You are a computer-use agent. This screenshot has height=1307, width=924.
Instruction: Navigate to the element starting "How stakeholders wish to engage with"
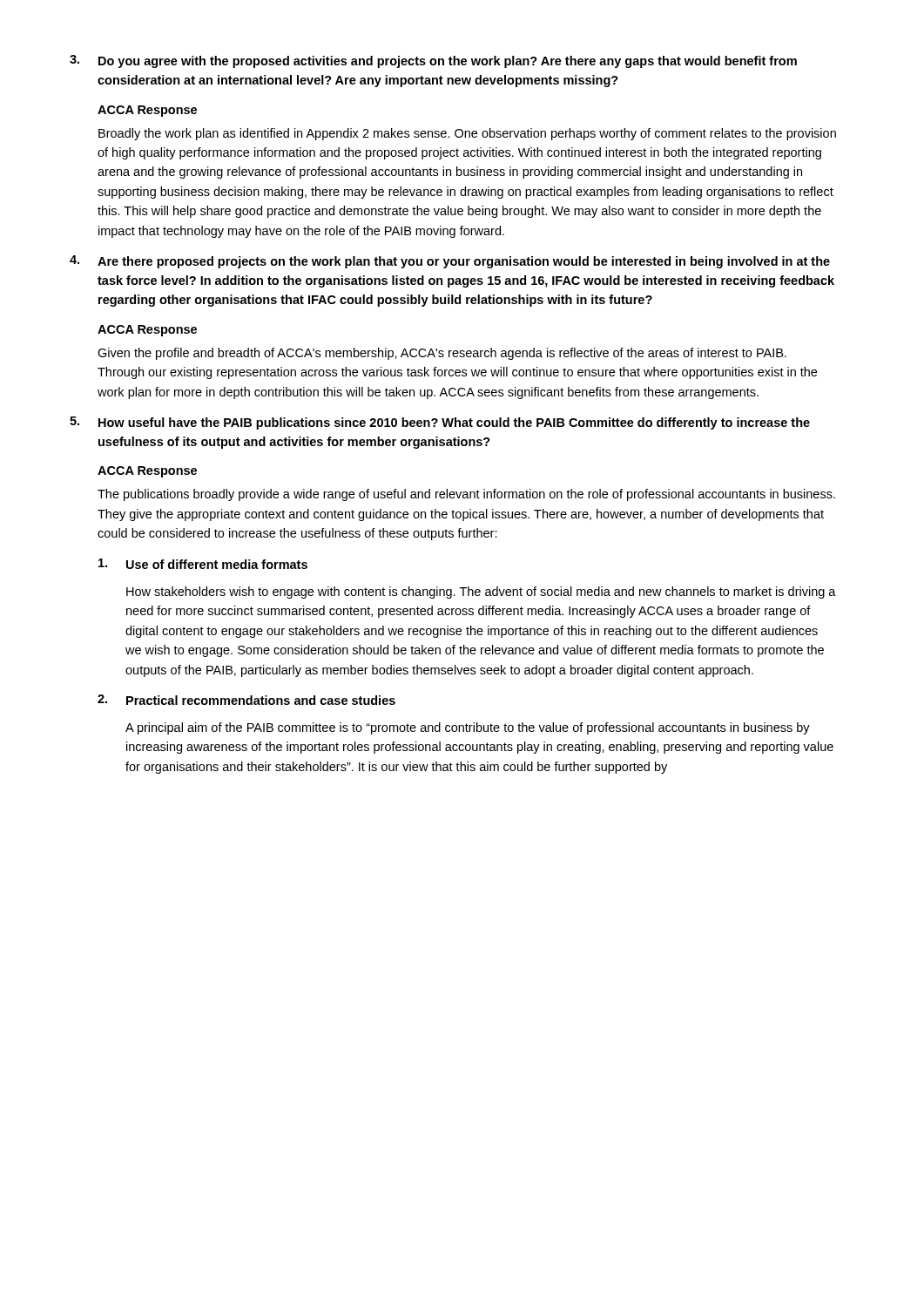(480, 630)
